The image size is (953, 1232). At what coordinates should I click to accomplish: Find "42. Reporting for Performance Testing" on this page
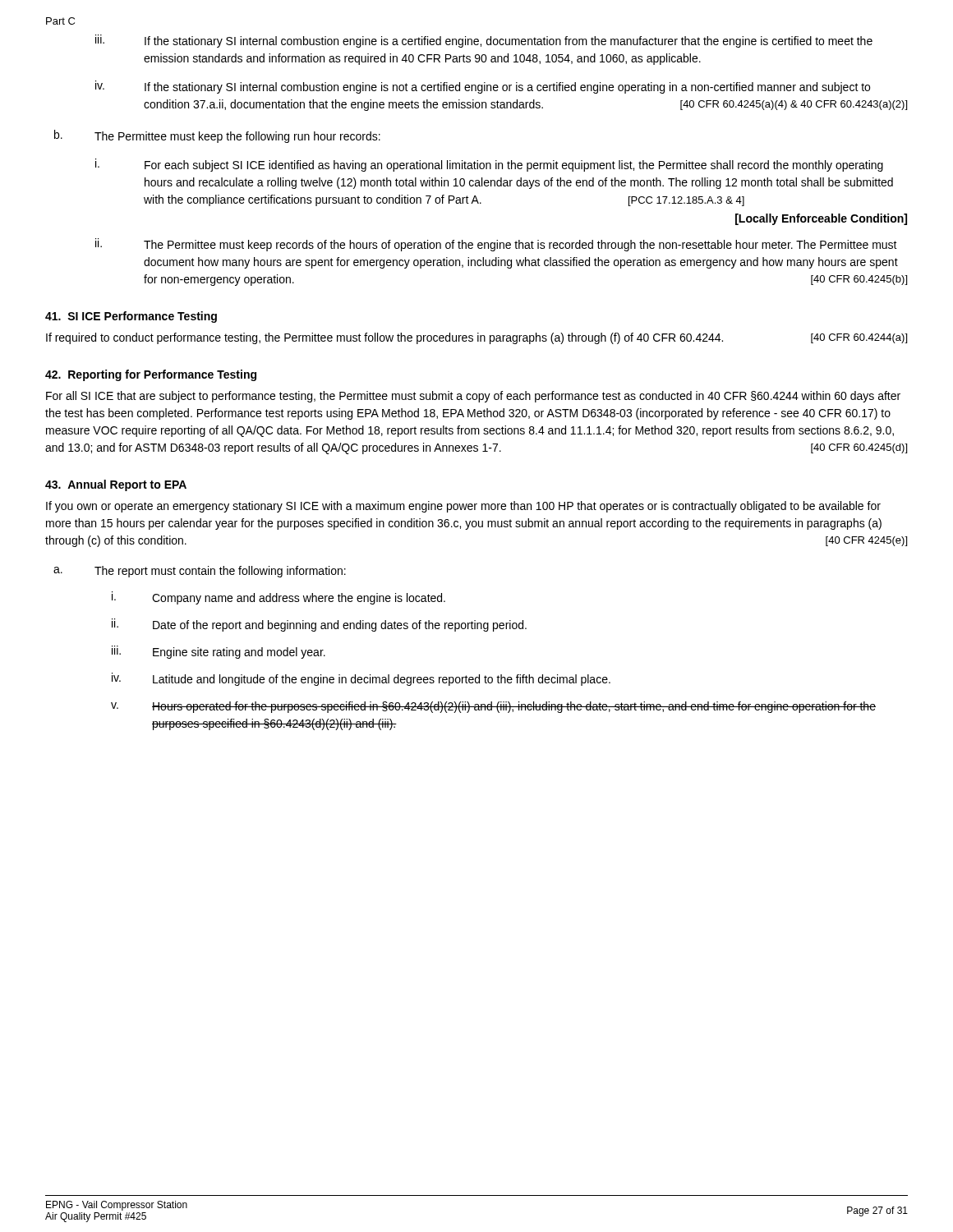pyautogui.click(x=151, y=375)
